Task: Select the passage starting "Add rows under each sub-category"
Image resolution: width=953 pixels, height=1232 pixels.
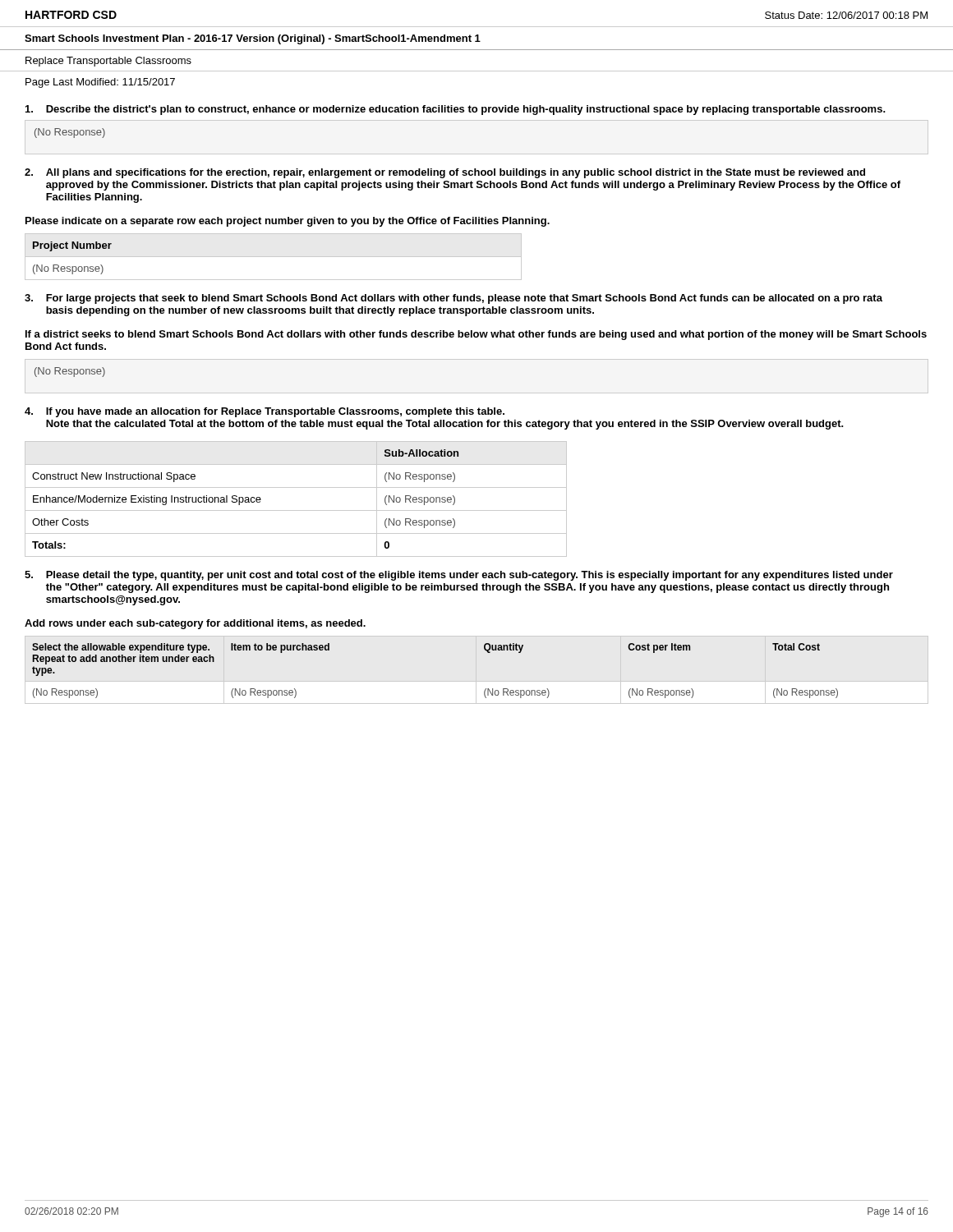Action: [x=195, y=623]
